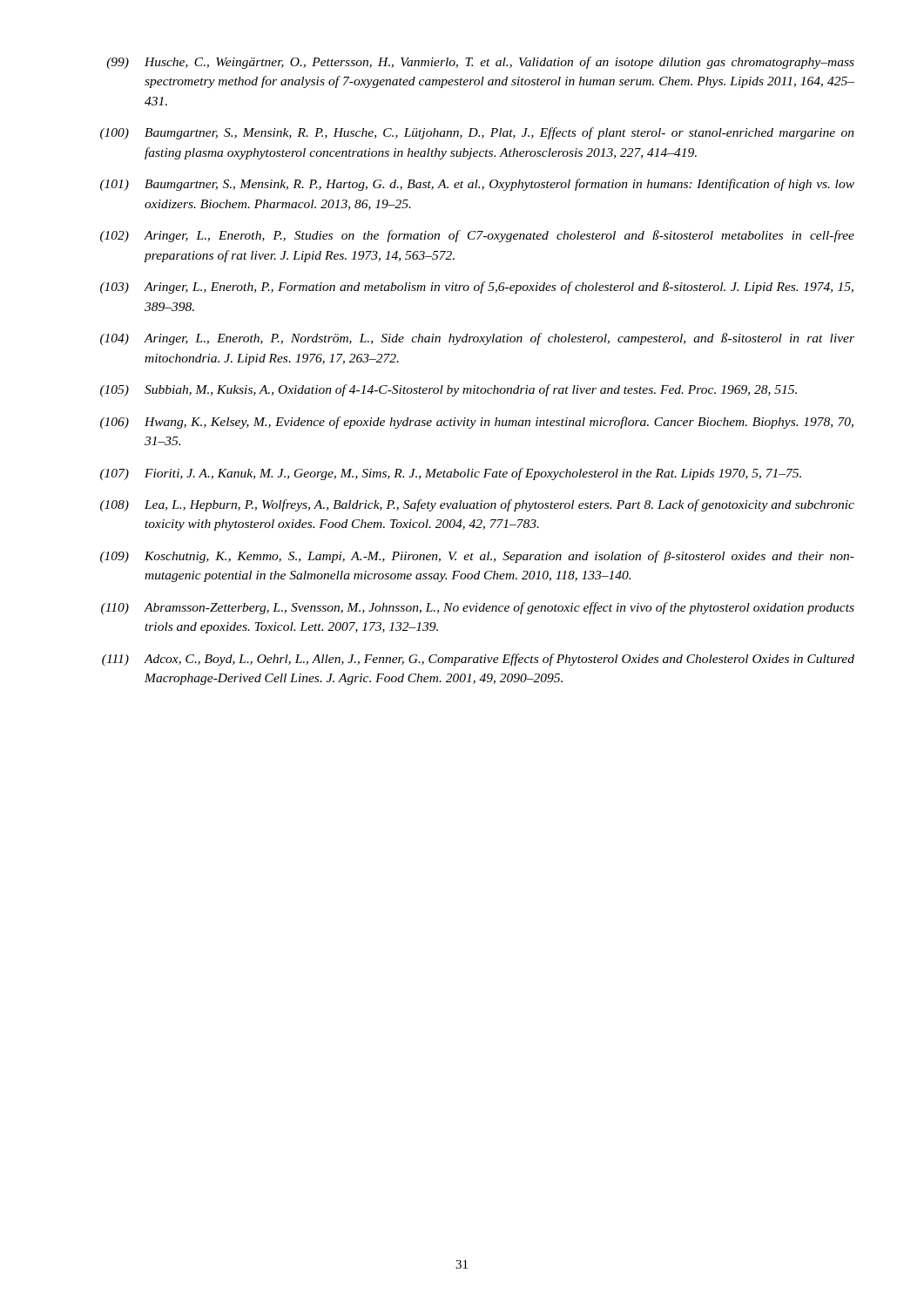Find the block on this page that starts "(109) Koschutnig, K., Kemmo,"
Viewport: 924px width, 1307px height.
point(462,566)
